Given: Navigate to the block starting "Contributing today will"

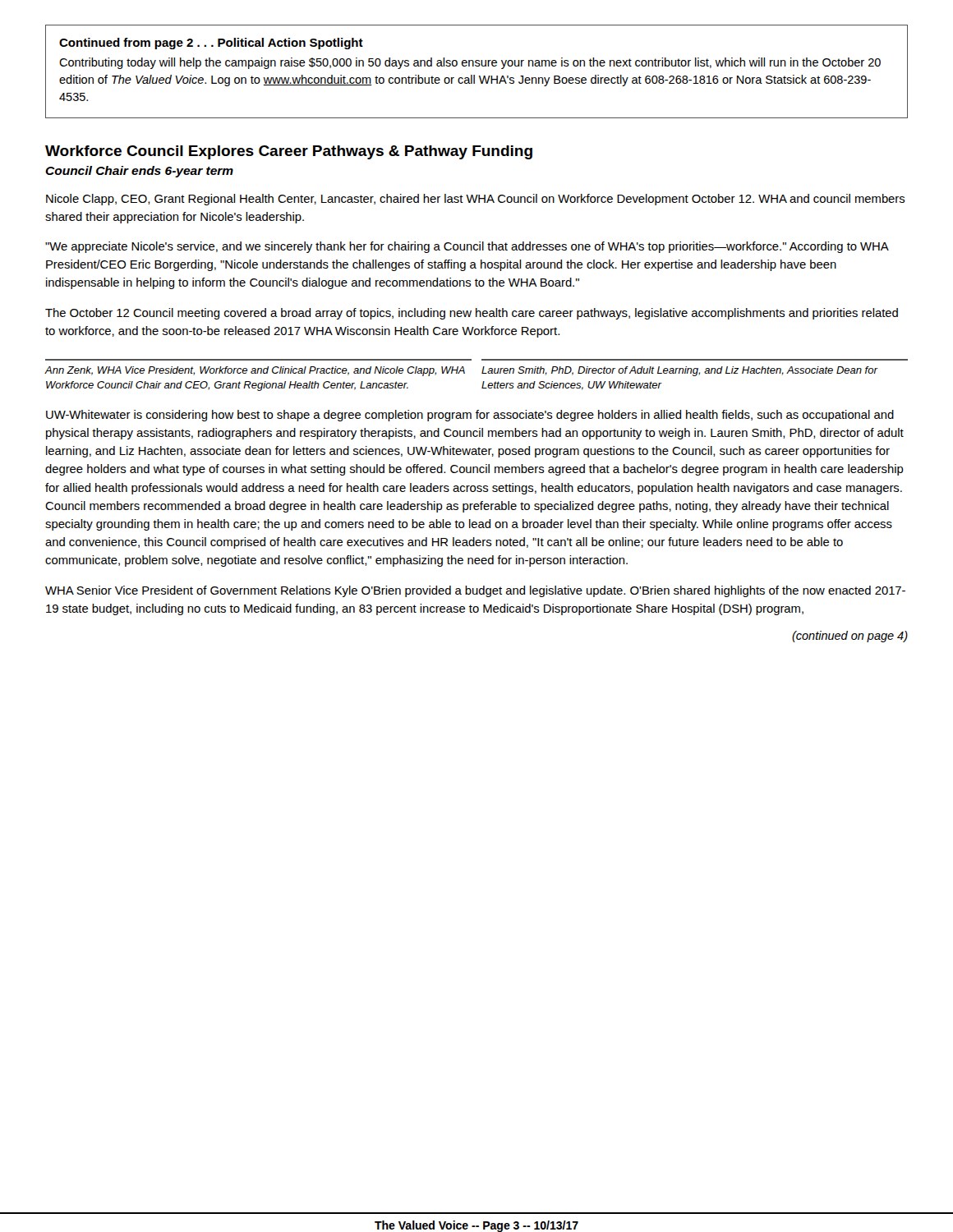Looking at the screenshot, I should [470, 80].
